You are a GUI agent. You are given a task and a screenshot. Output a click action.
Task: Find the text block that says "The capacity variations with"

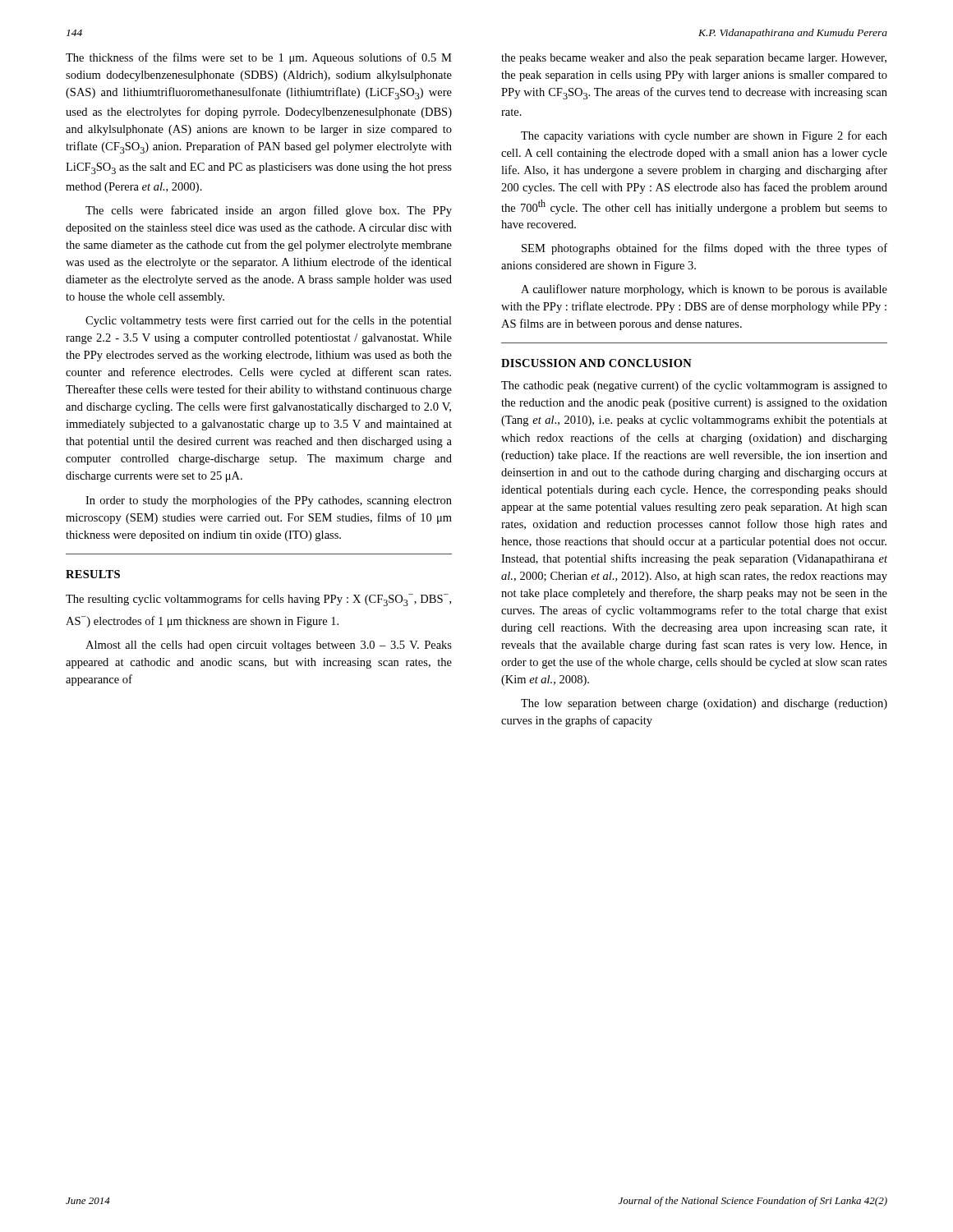tap(694, 181)
